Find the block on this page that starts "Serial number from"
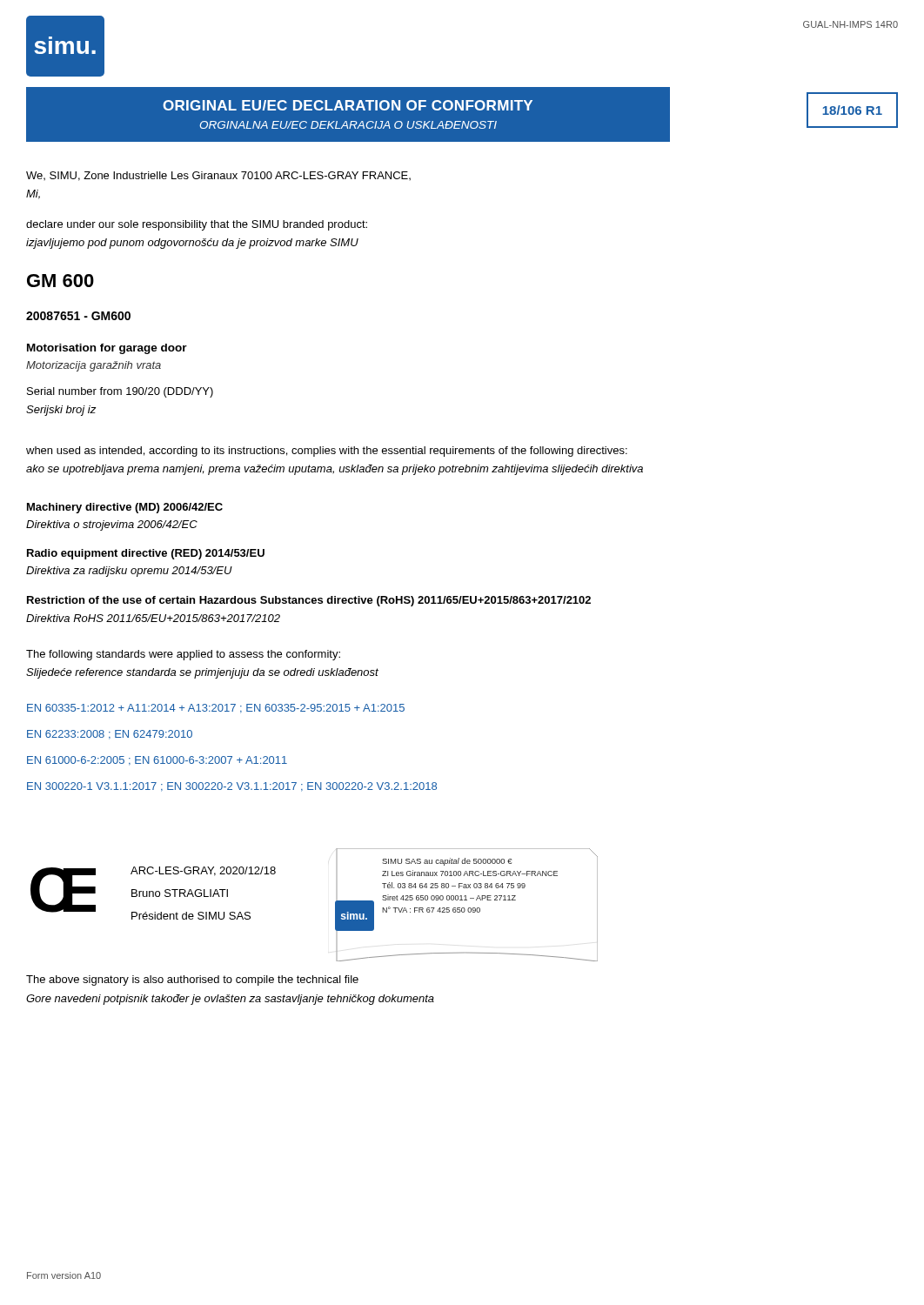Image resolution: width=924 pixels, height=1305 pixels. (120, 400)
